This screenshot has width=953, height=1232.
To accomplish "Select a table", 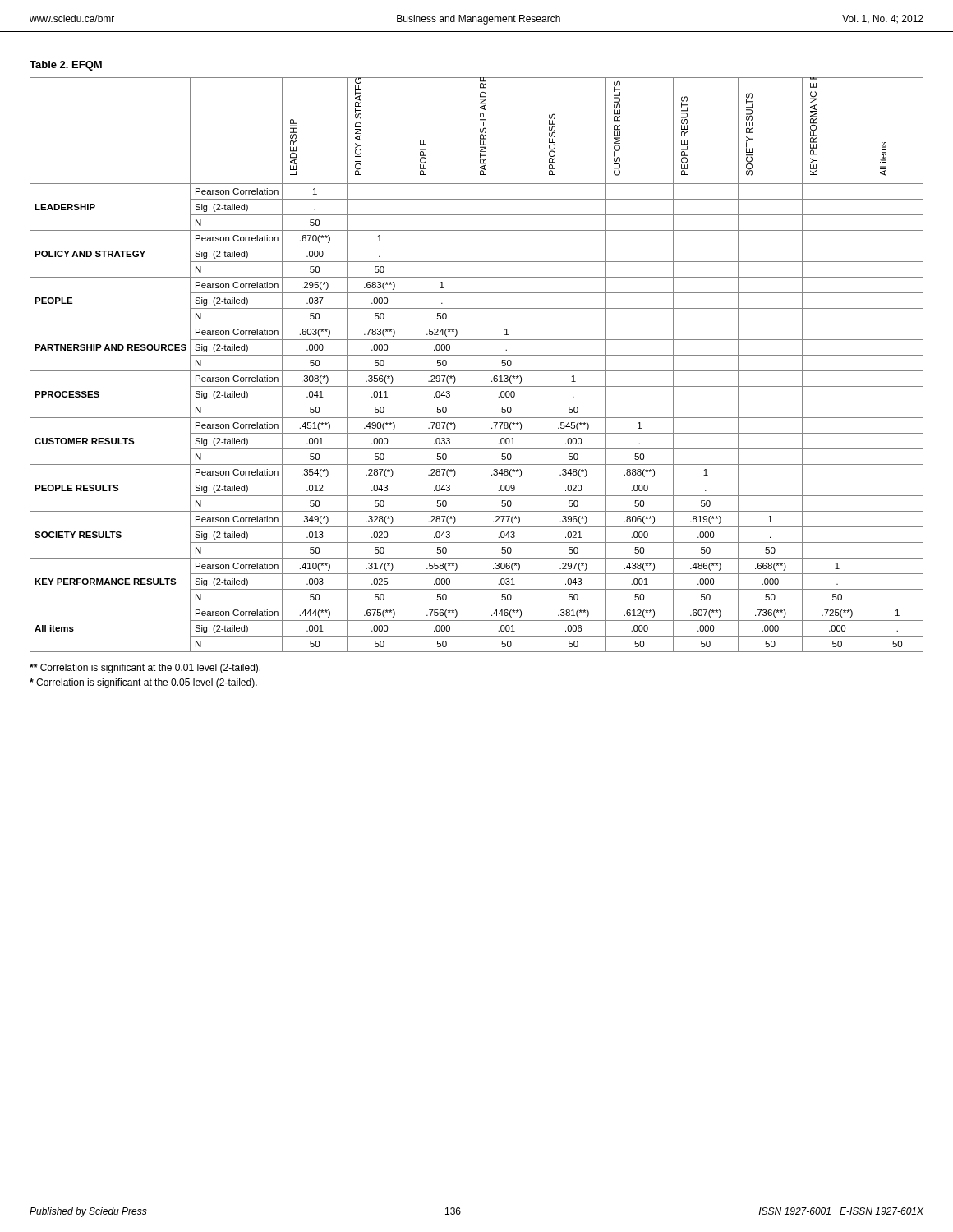I will (476, 365).
